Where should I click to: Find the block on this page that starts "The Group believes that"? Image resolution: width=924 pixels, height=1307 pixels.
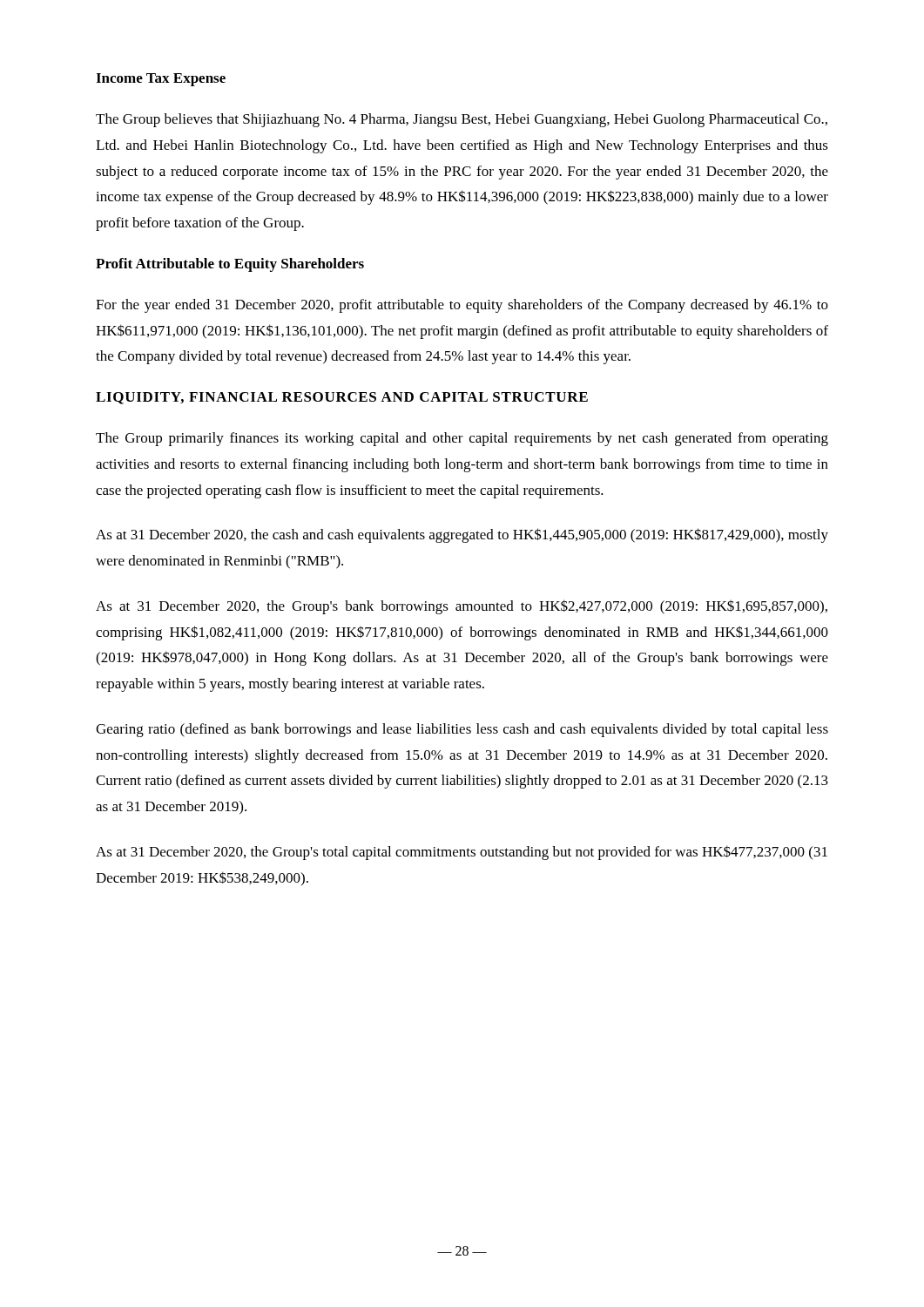click(462, 171)
